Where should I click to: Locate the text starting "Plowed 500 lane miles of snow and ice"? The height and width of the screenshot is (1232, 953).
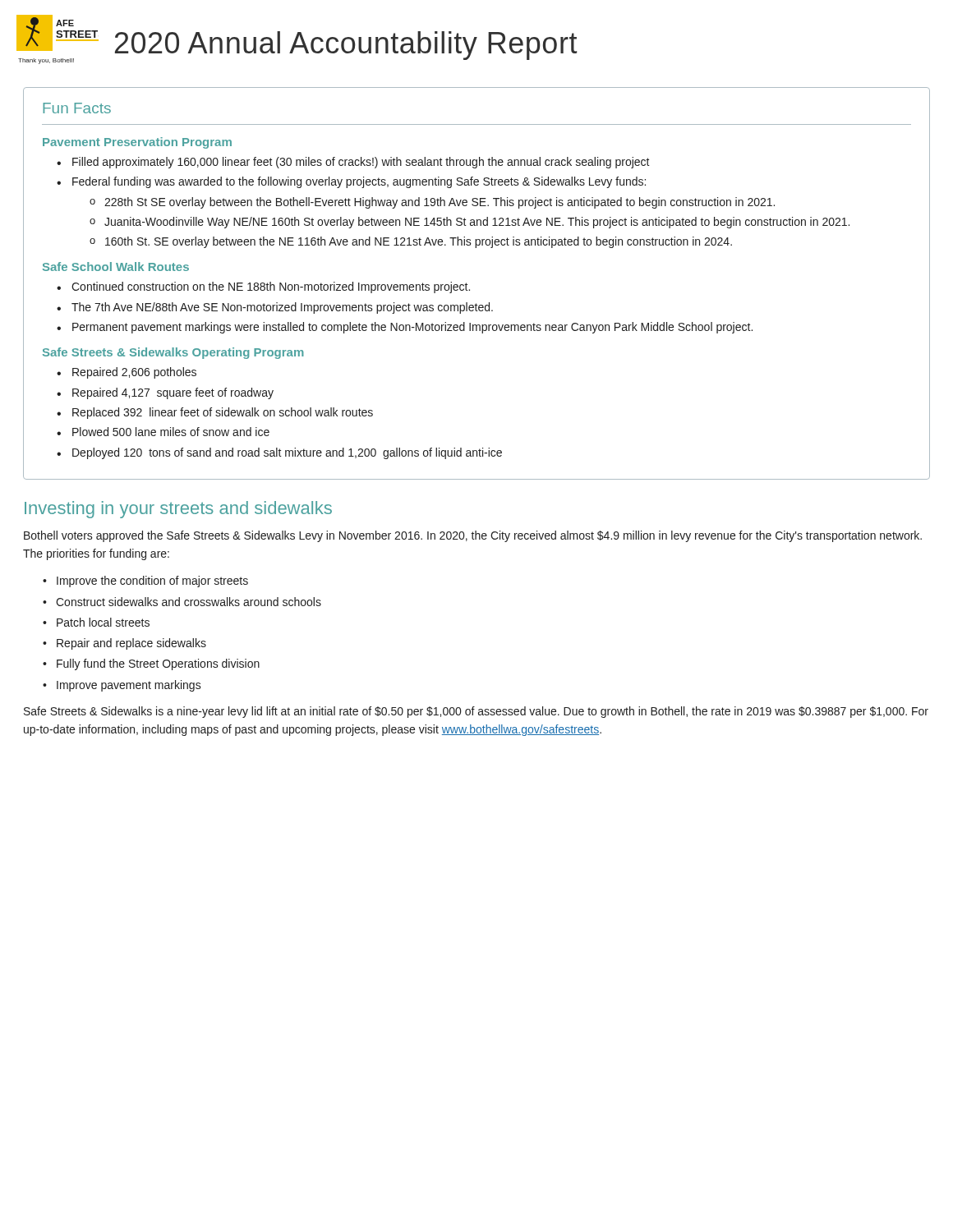[171, 432]
